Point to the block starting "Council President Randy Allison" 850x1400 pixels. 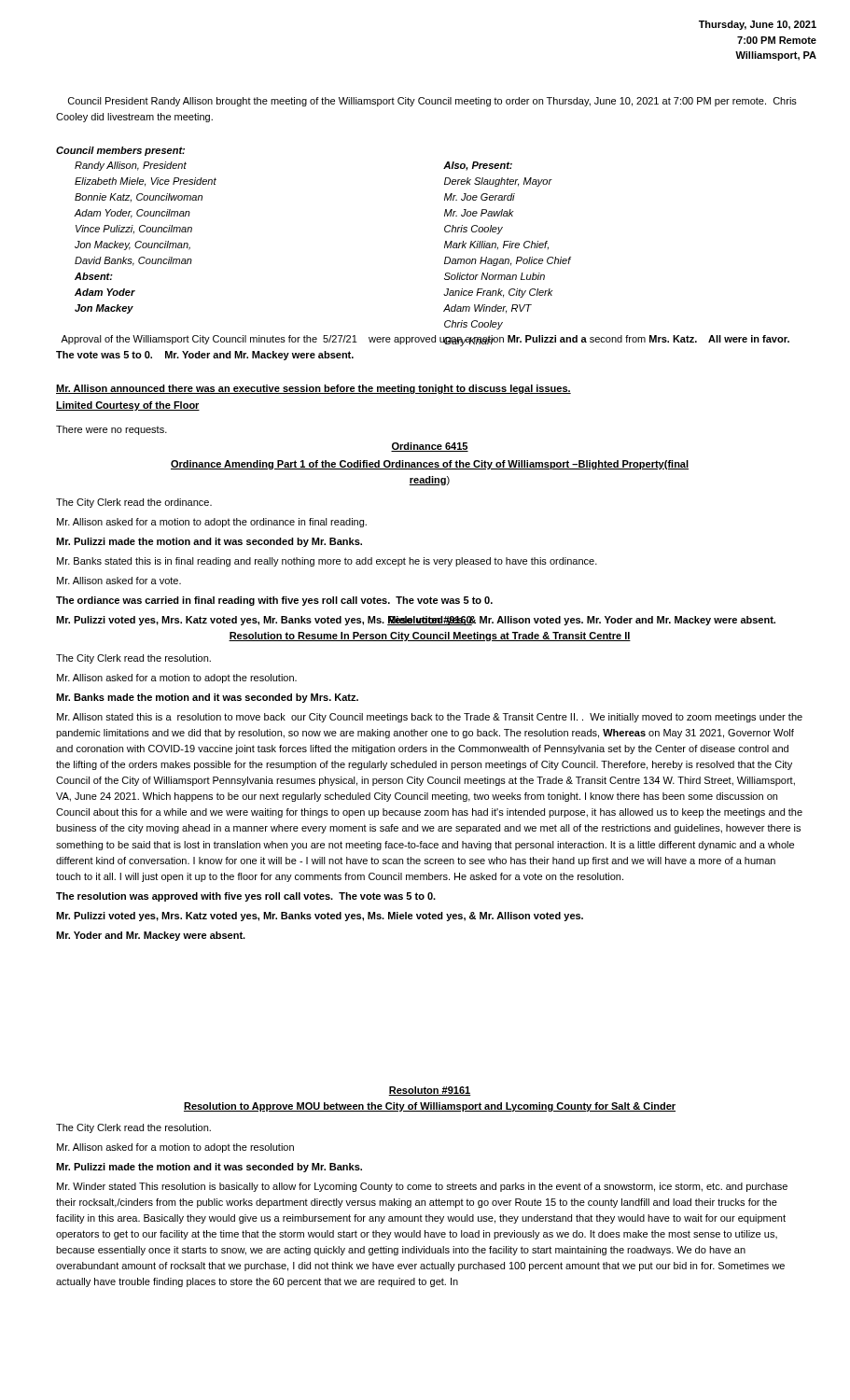(426, 108)
